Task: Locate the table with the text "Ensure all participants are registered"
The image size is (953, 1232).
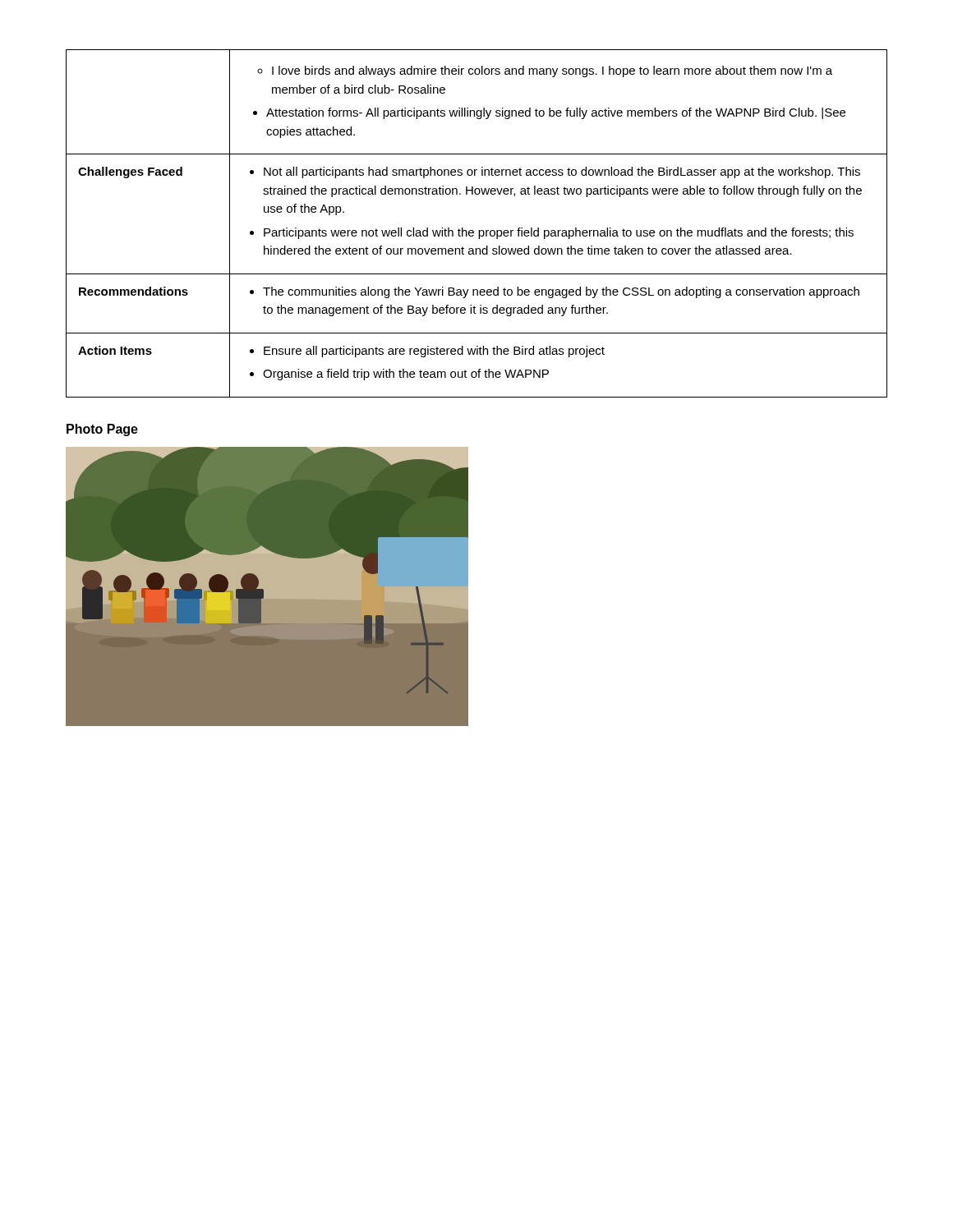Action: (x=476, y=223)
